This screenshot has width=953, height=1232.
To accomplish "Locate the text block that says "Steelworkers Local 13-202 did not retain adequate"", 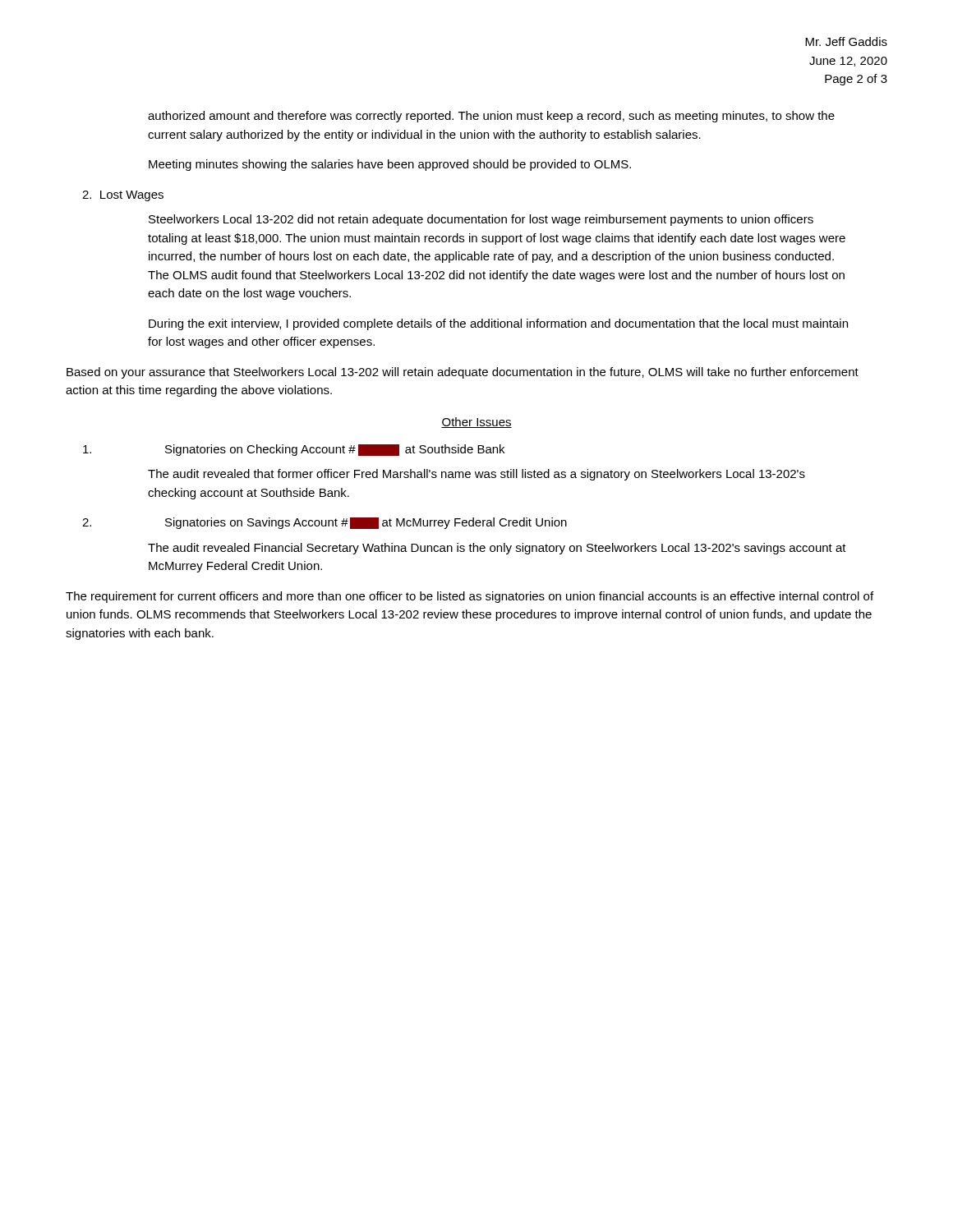I will click(501, 257).
